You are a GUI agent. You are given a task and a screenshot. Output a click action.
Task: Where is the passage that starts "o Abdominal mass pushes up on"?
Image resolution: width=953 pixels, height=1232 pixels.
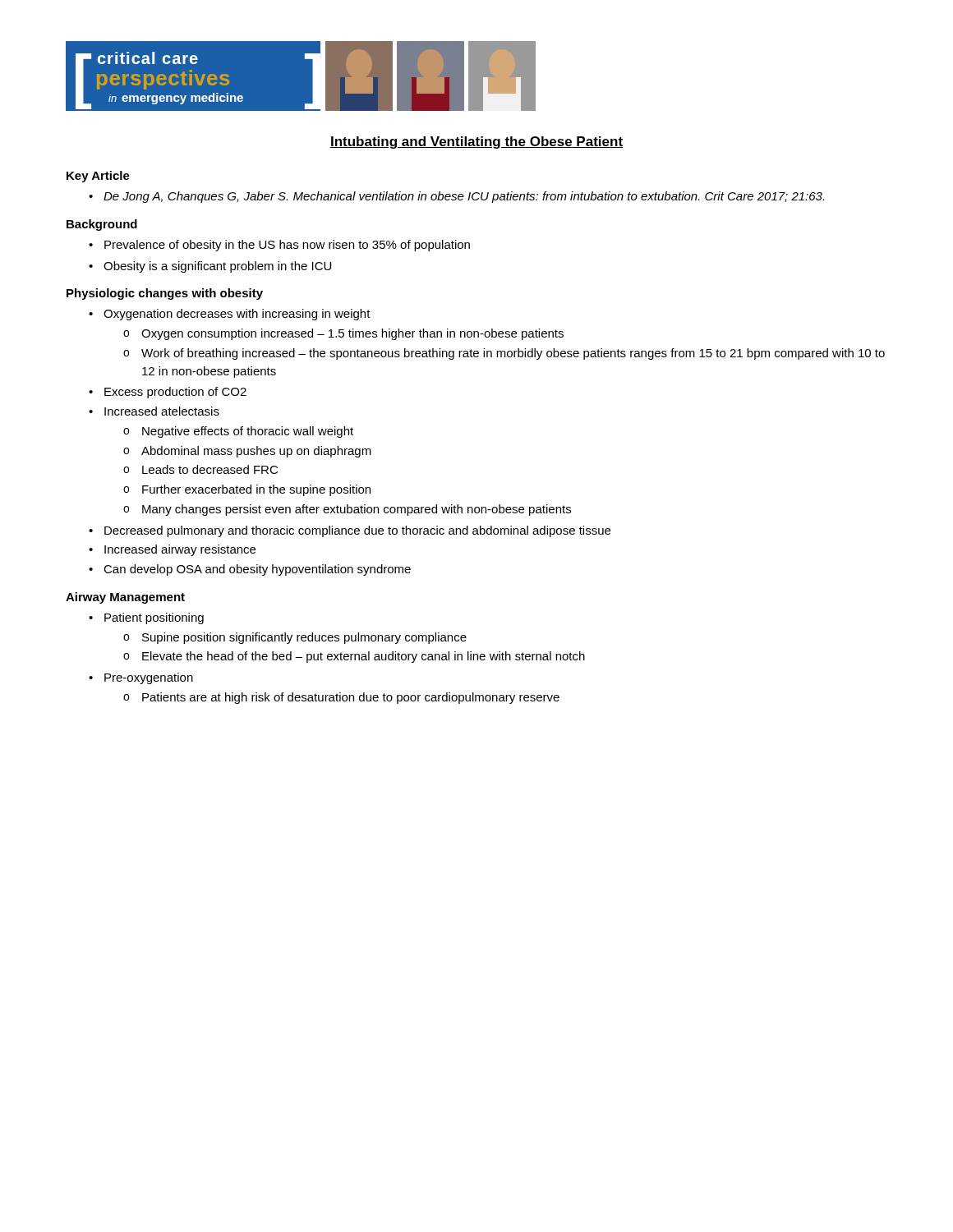(x=247, y=450)
